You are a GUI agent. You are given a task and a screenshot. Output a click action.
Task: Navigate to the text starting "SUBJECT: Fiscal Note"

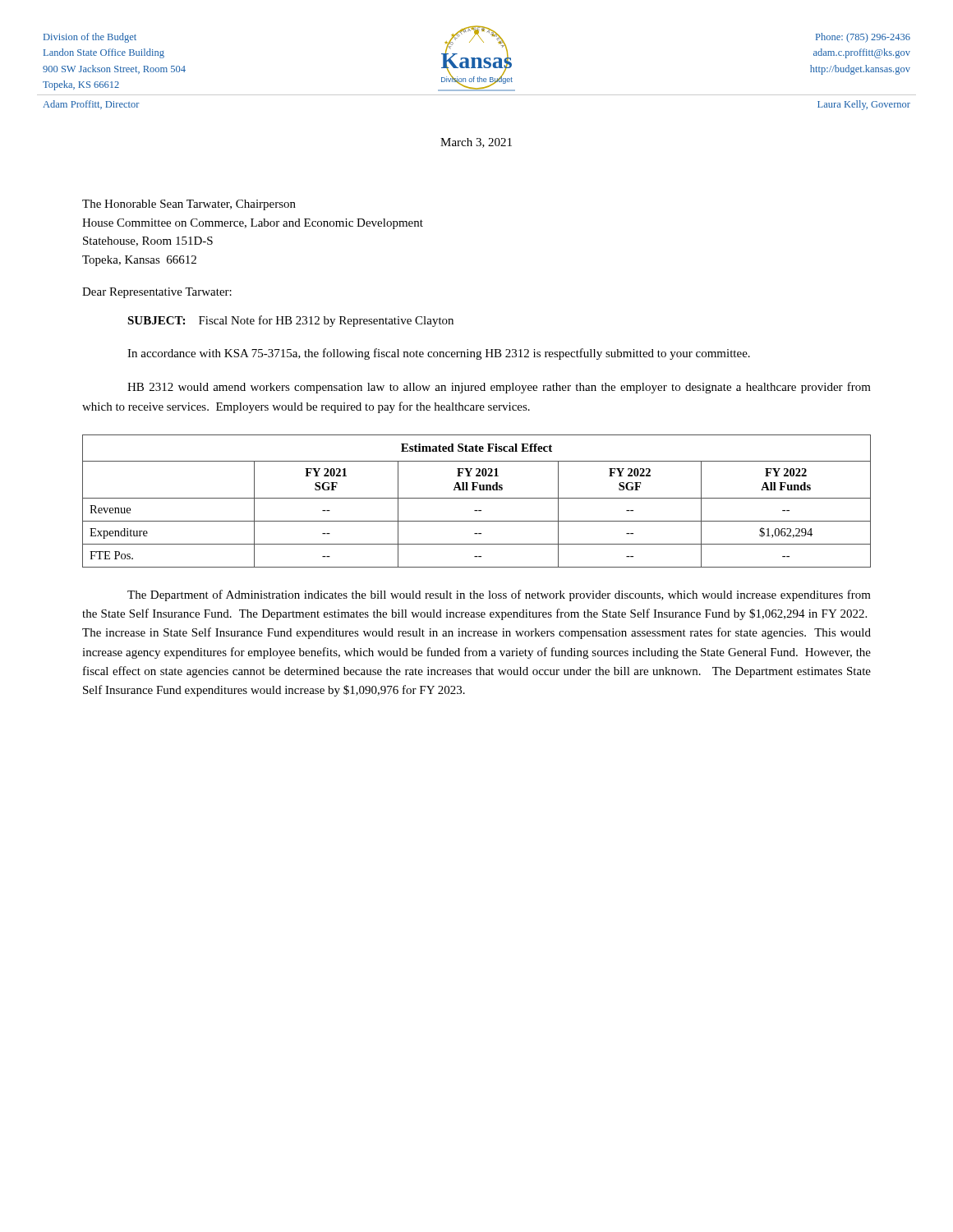click(x=291, y=320)
